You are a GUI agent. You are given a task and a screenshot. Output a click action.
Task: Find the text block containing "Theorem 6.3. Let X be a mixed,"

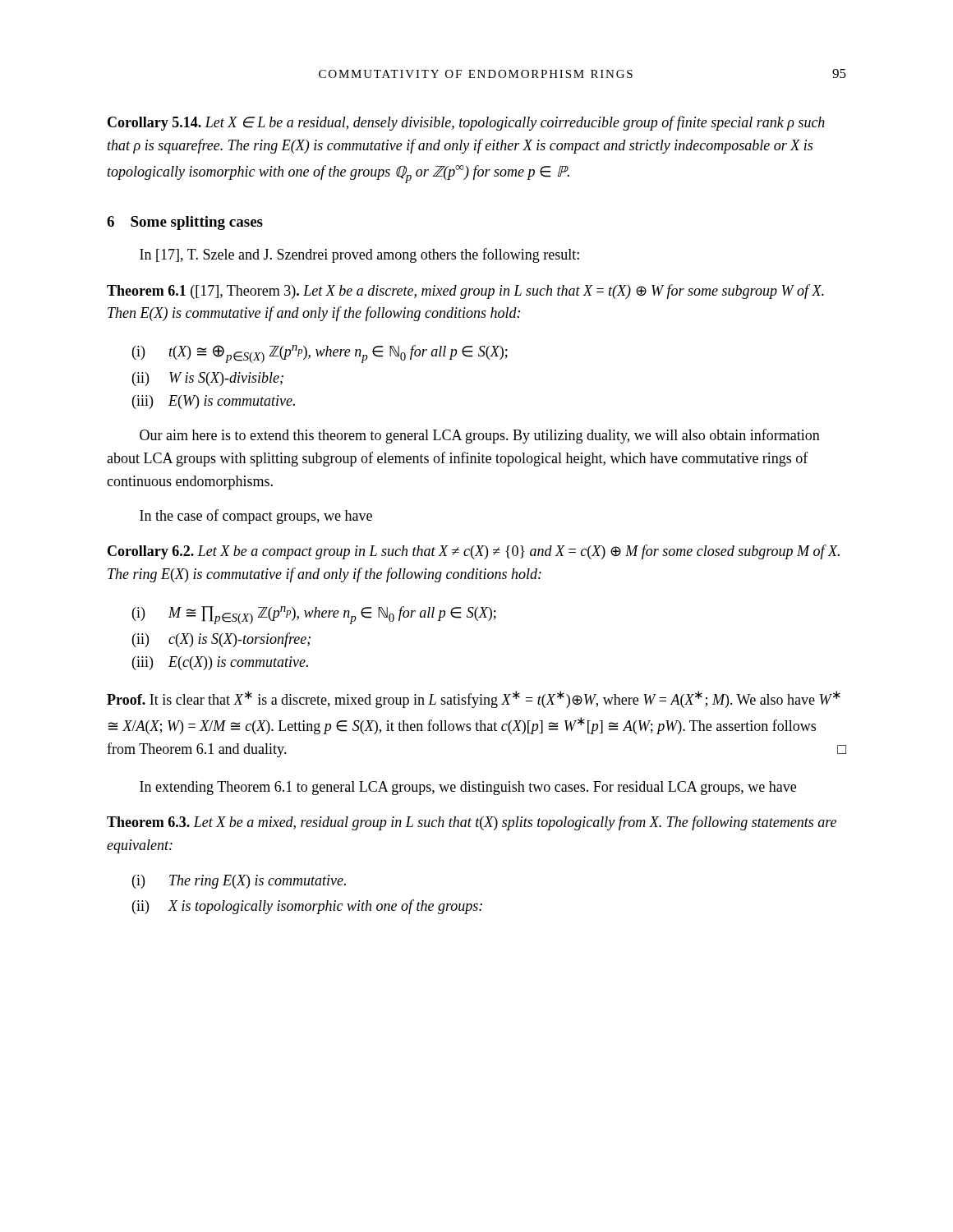476,835
